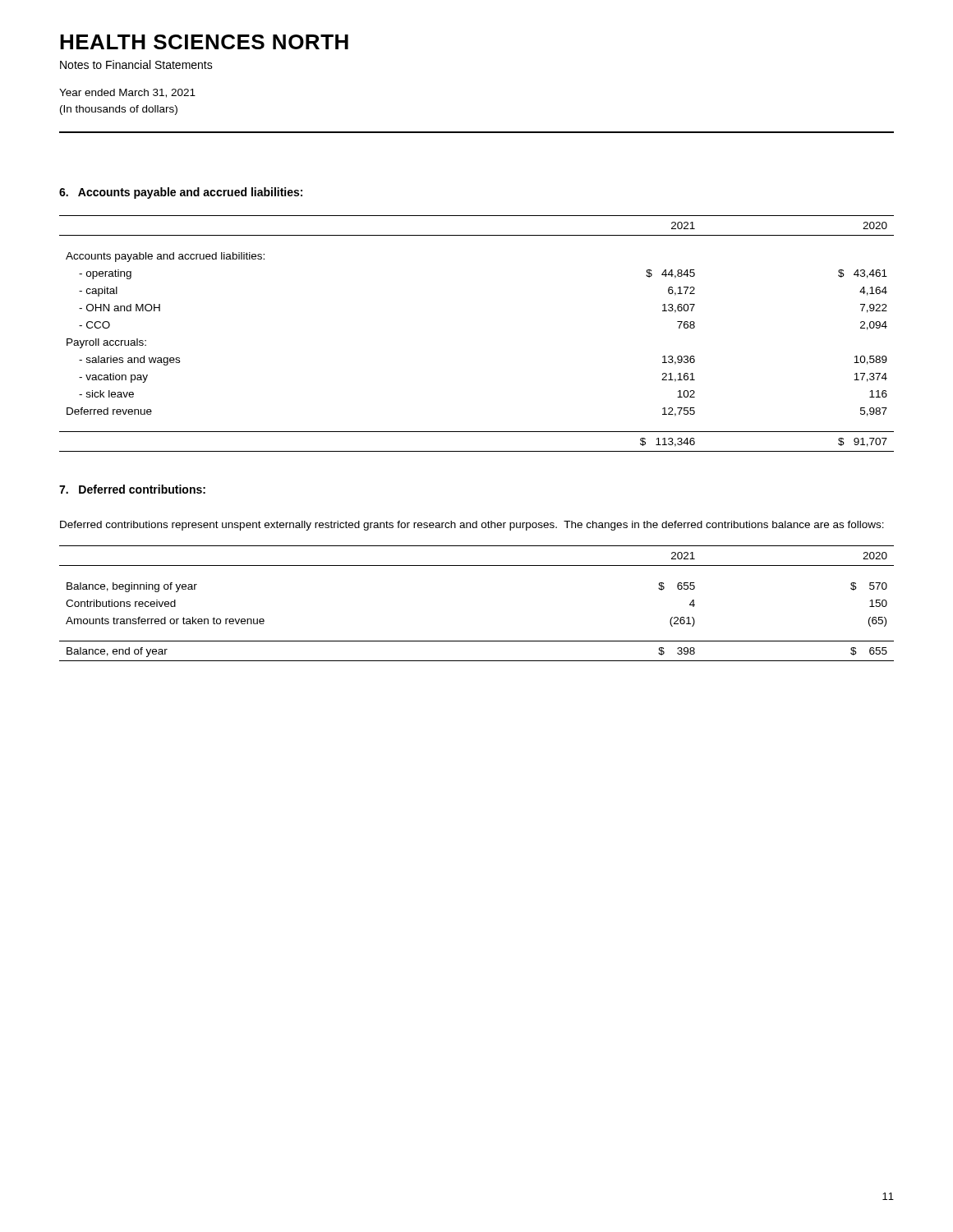The image size is (953, 1232).
Task: Locate the table with the text "$ 655"
Action: pos(476,603)
